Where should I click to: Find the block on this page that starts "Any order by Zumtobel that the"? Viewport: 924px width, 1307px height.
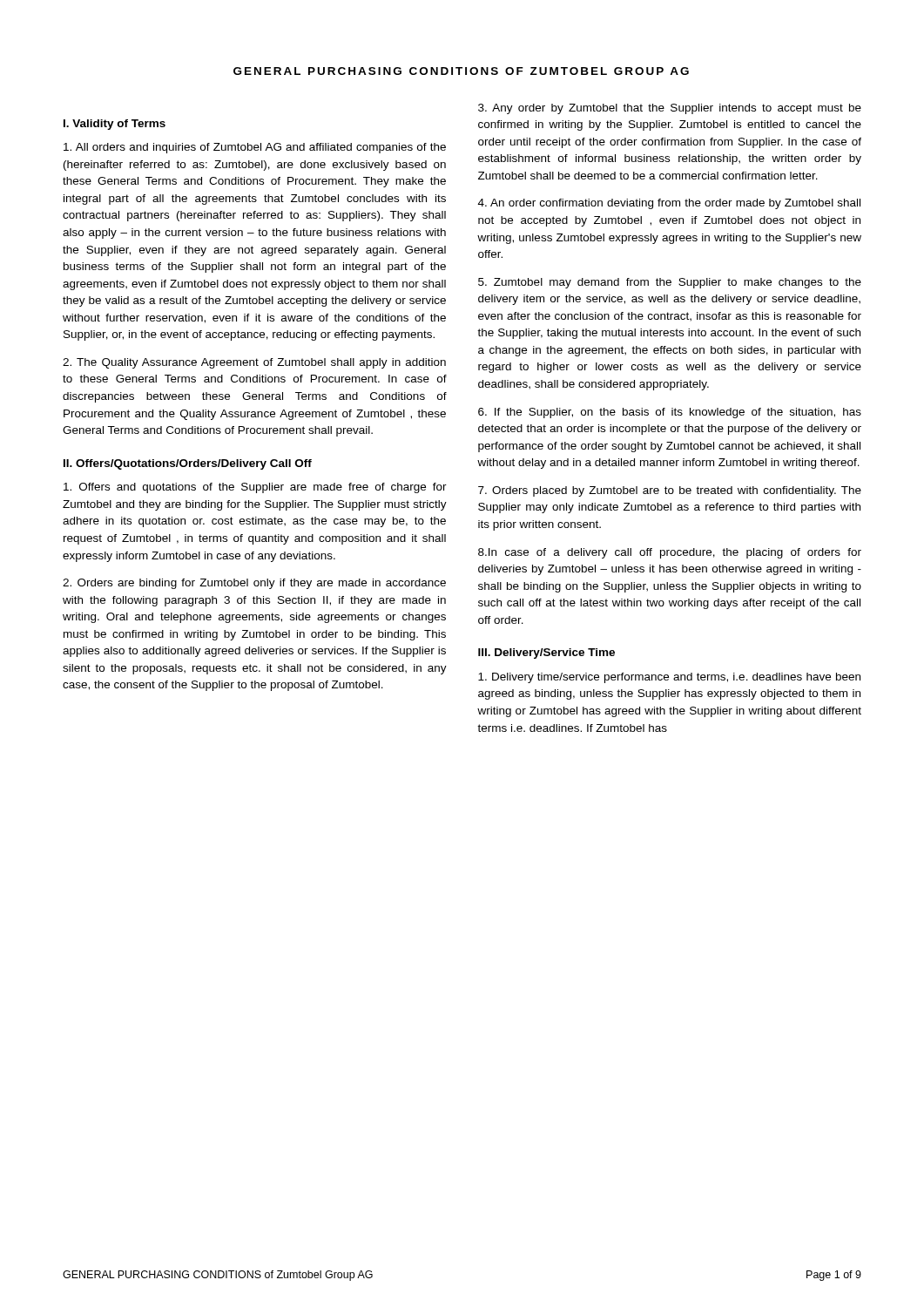point(669,141)
